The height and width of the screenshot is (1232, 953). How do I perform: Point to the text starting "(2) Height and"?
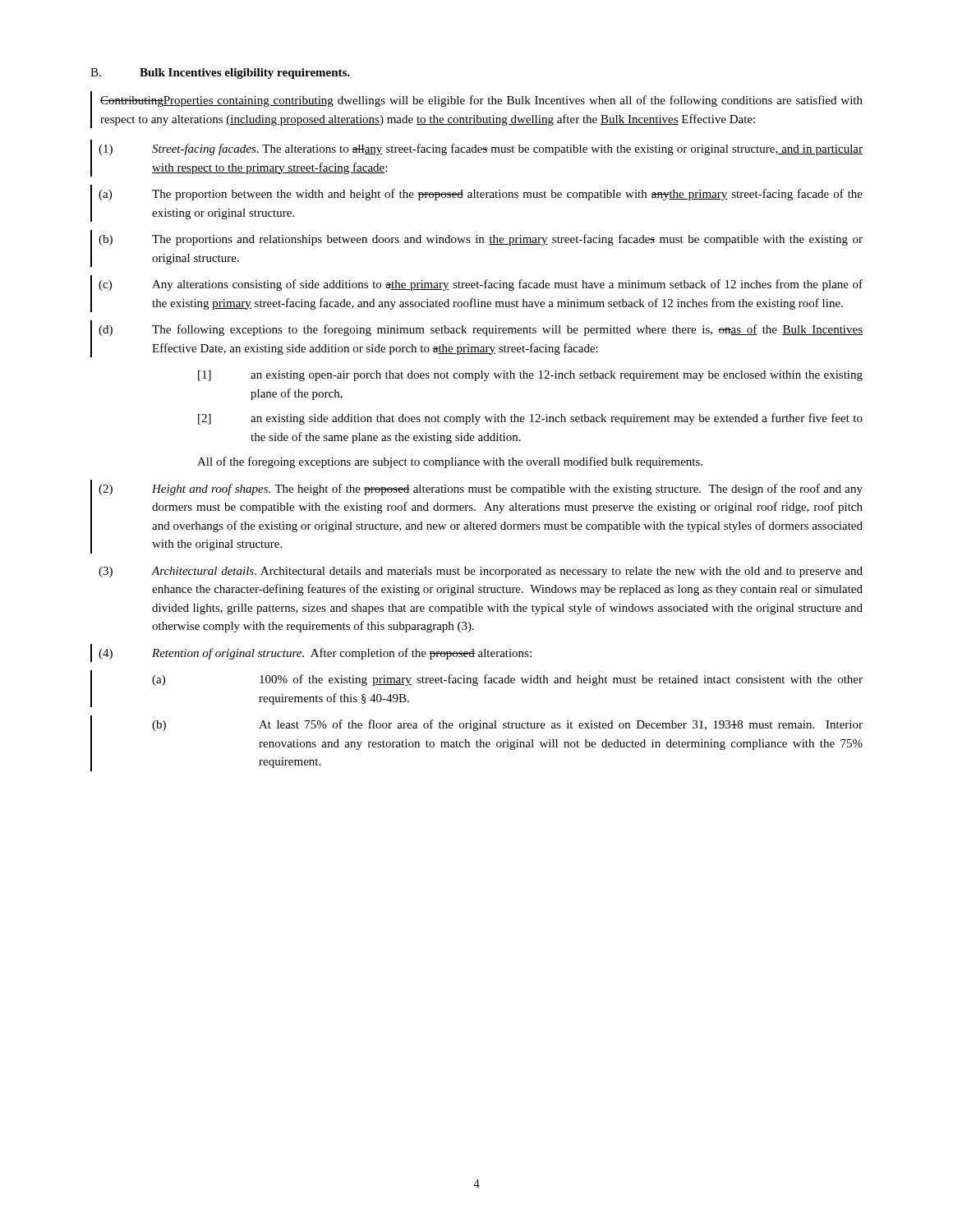point(481,516)
